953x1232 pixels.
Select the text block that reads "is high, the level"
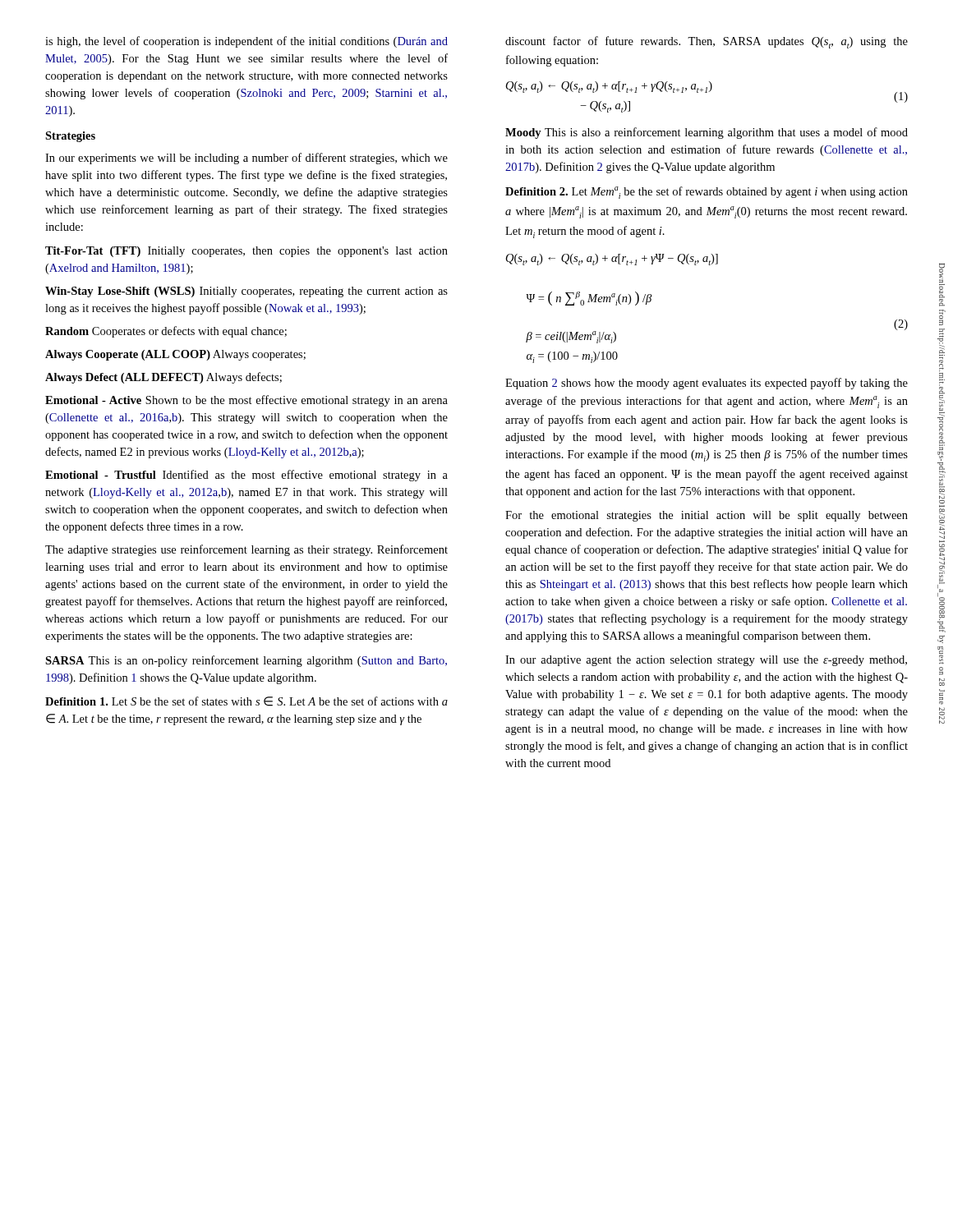tap(246, 76)
